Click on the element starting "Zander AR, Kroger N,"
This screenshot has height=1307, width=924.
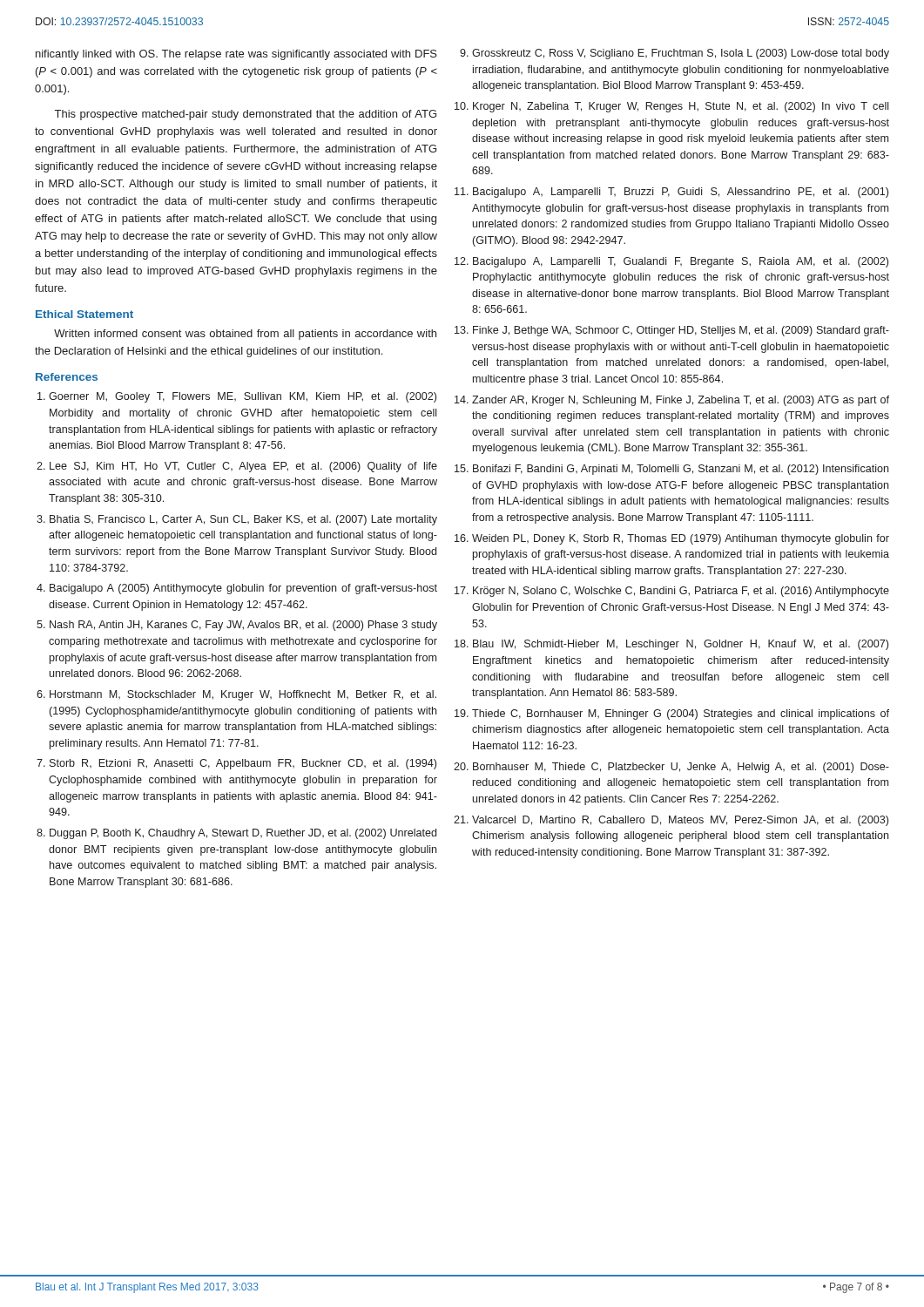(x=681, y=424)
